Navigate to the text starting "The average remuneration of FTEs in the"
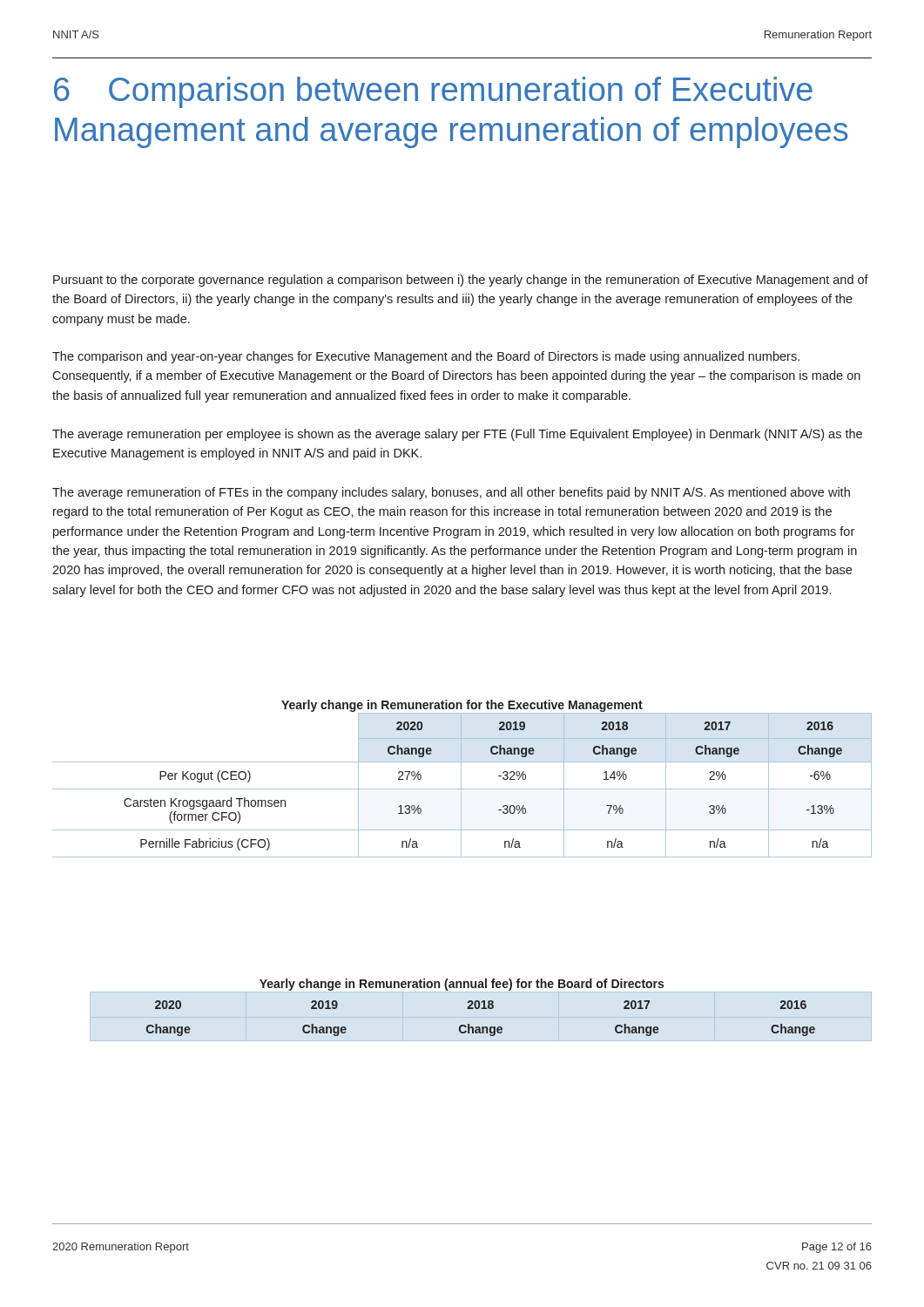Screen dimensions: 1307x924 tap(455, 541)
